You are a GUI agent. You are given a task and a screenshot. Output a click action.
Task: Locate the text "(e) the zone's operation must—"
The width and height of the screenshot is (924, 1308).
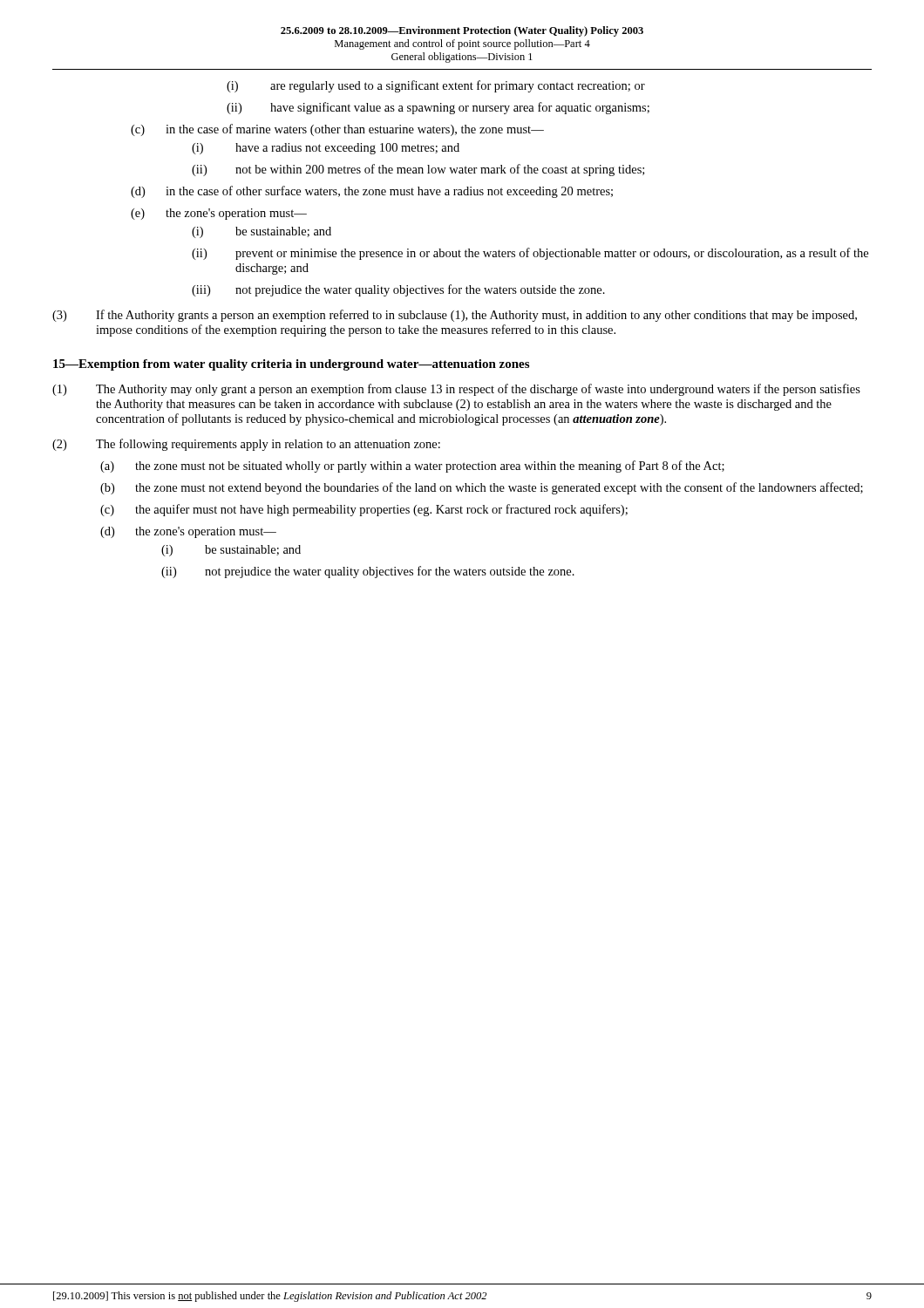click(x=219, y=214)
